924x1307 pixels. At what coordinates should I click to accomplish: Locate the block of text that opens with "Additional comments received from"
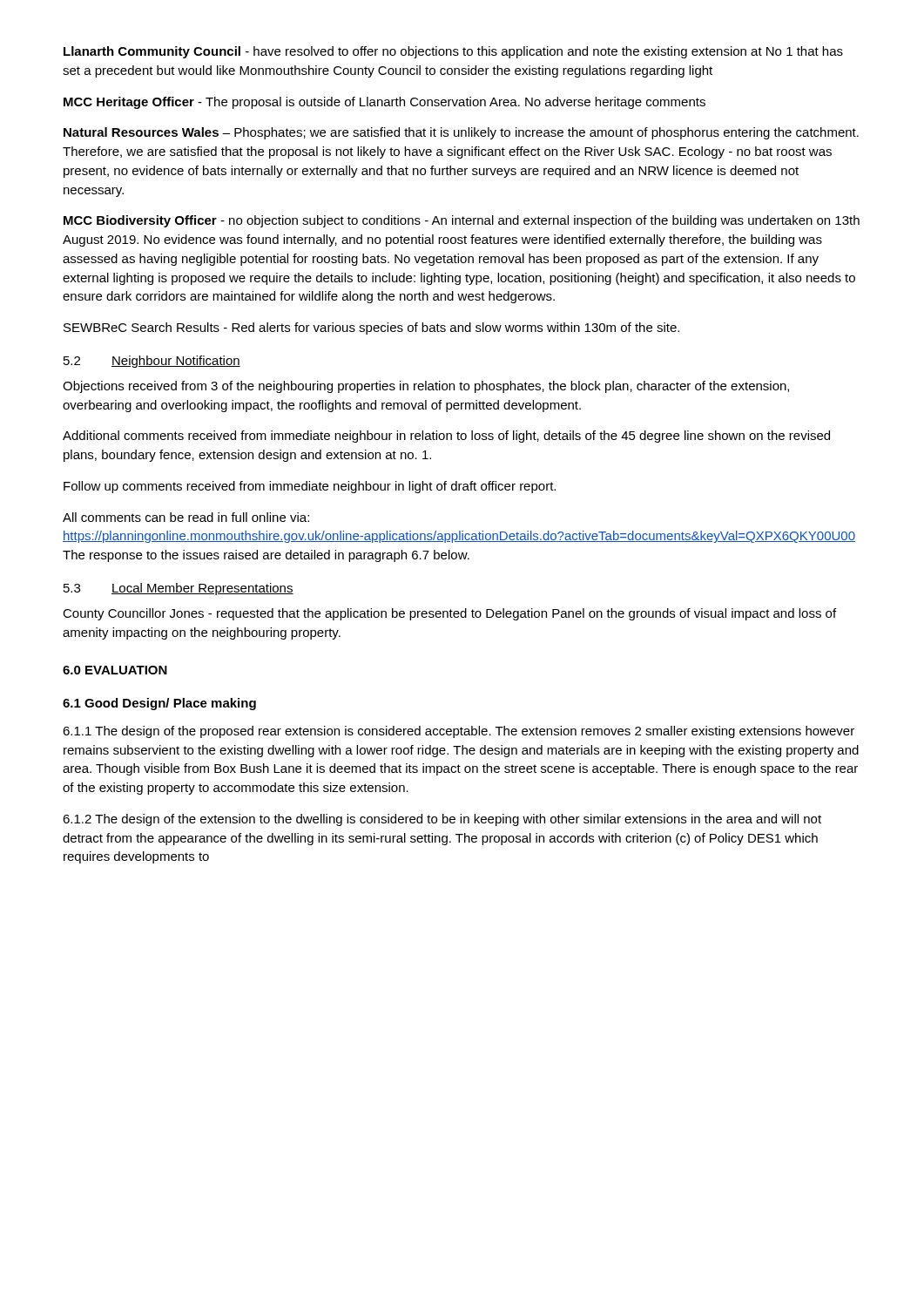447,445
